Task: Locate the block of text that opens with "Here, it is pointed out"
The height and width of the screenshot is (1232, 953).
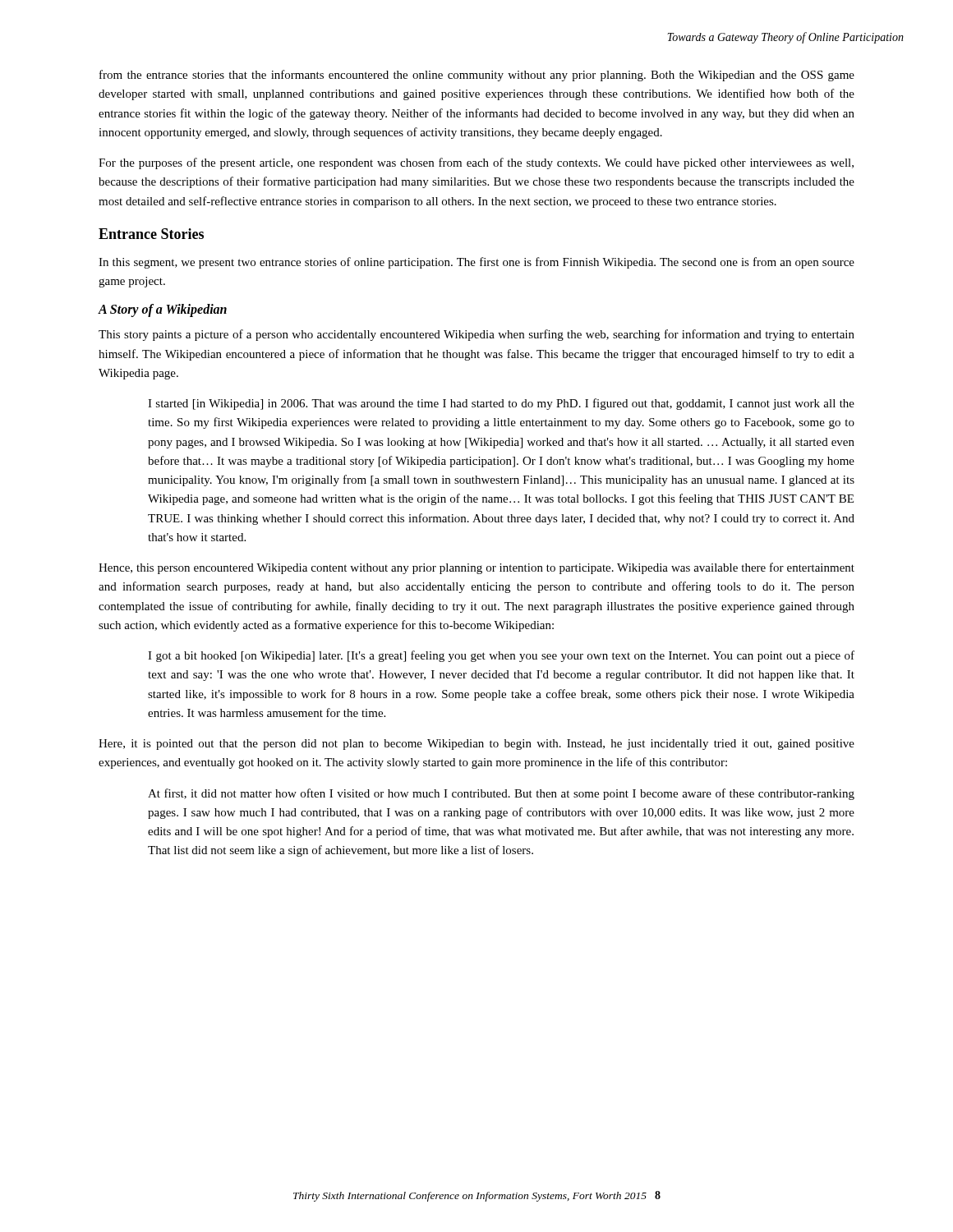Action: [476, 753]
